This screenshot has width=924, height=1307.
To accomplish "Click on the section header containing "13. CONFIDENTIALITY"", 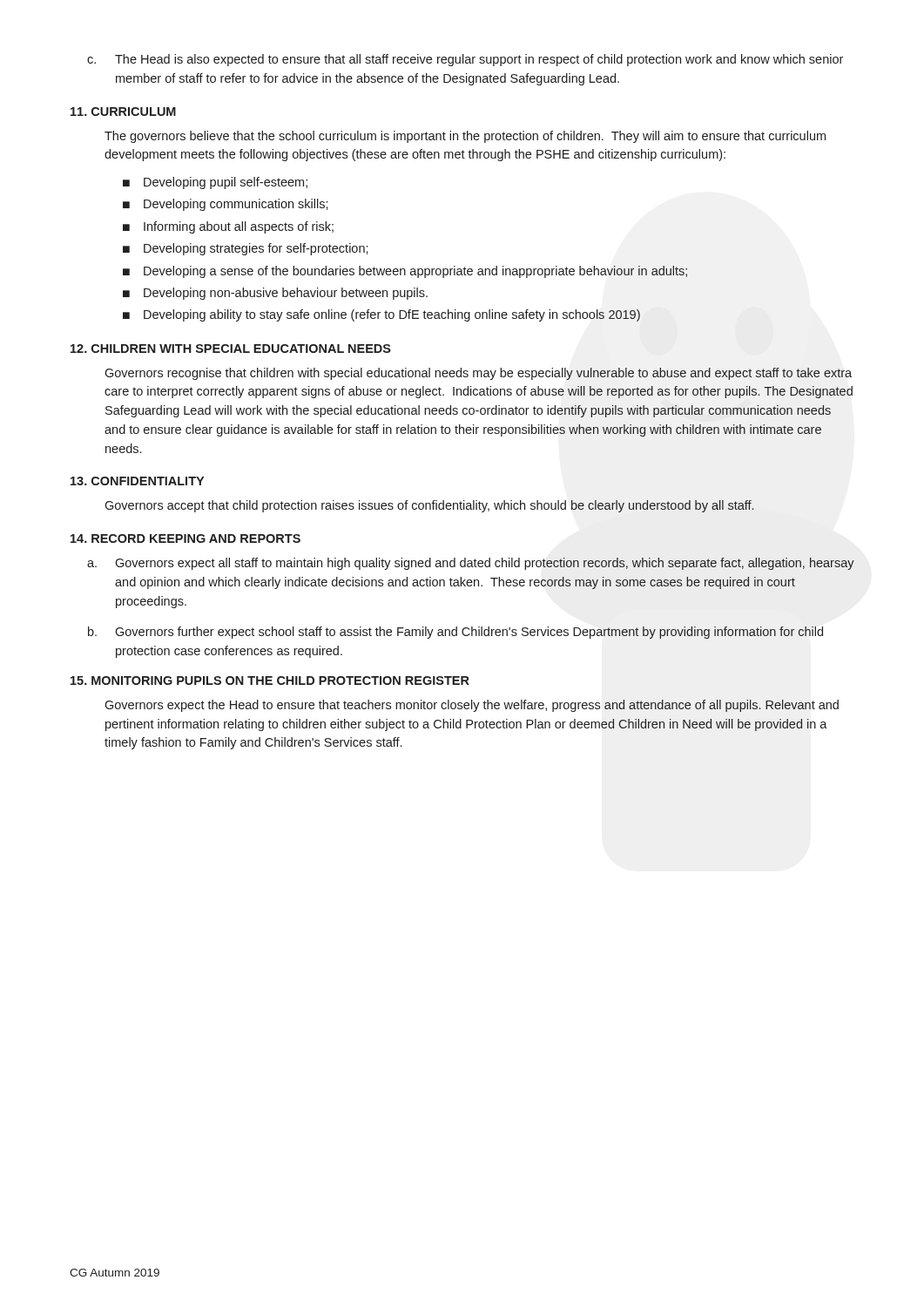I will (137, 481).
